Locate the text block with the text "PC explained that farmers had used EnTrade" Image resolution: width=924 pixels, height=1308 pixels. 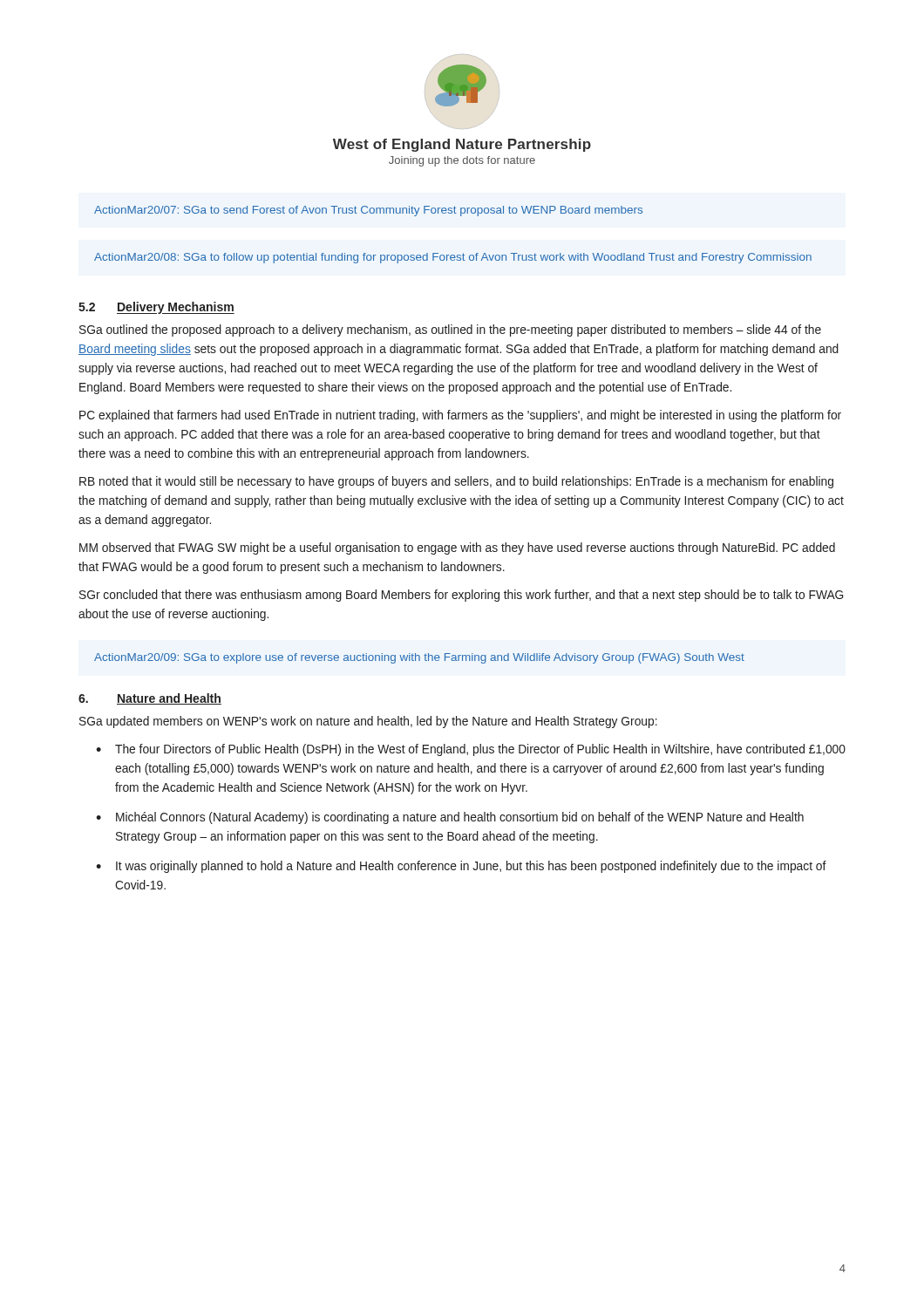click(x=460, y=435)
